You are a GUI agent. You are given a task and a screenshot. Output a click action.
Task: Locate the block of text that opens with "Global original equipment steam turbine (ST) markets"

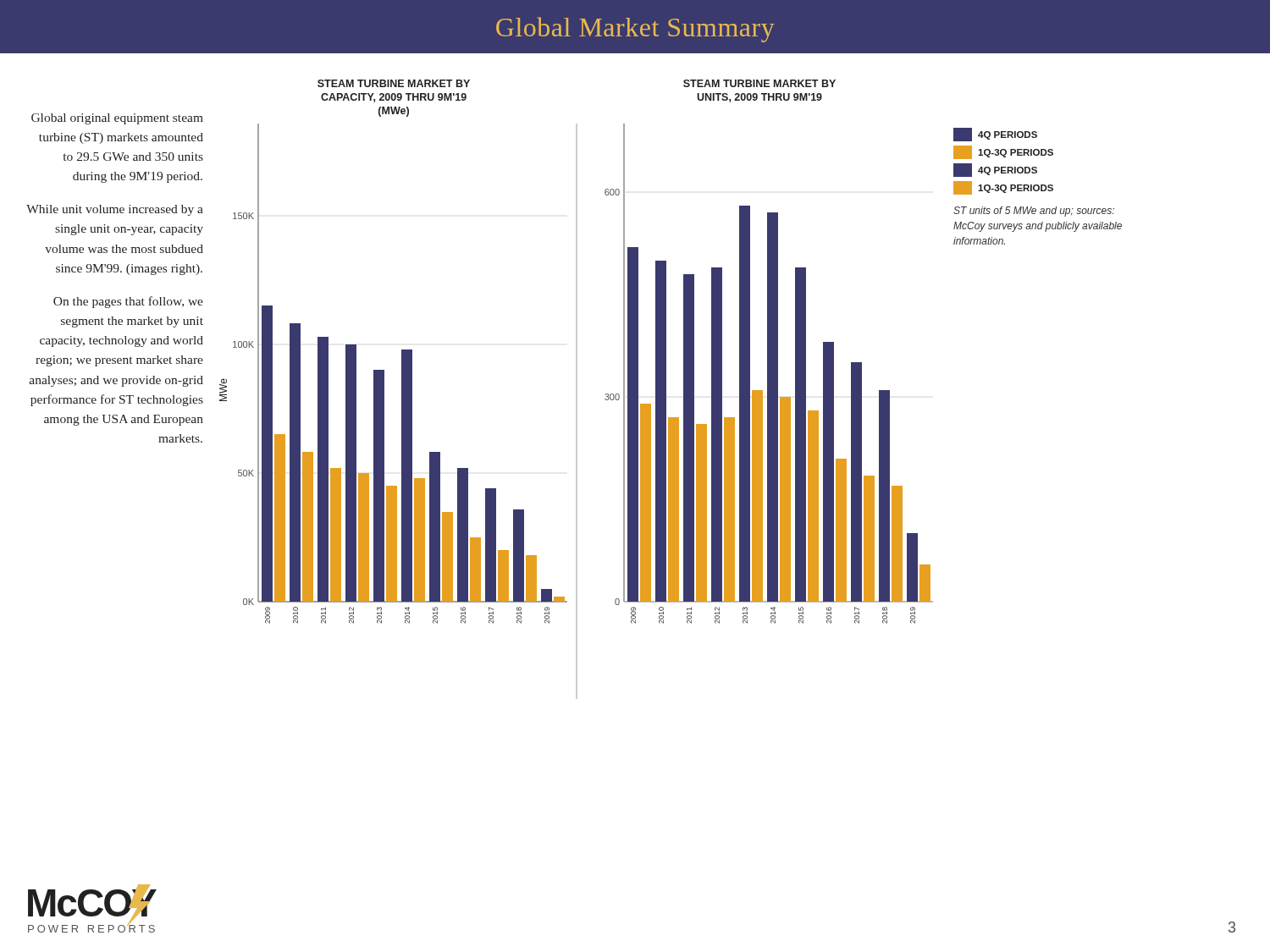(114, 278)
